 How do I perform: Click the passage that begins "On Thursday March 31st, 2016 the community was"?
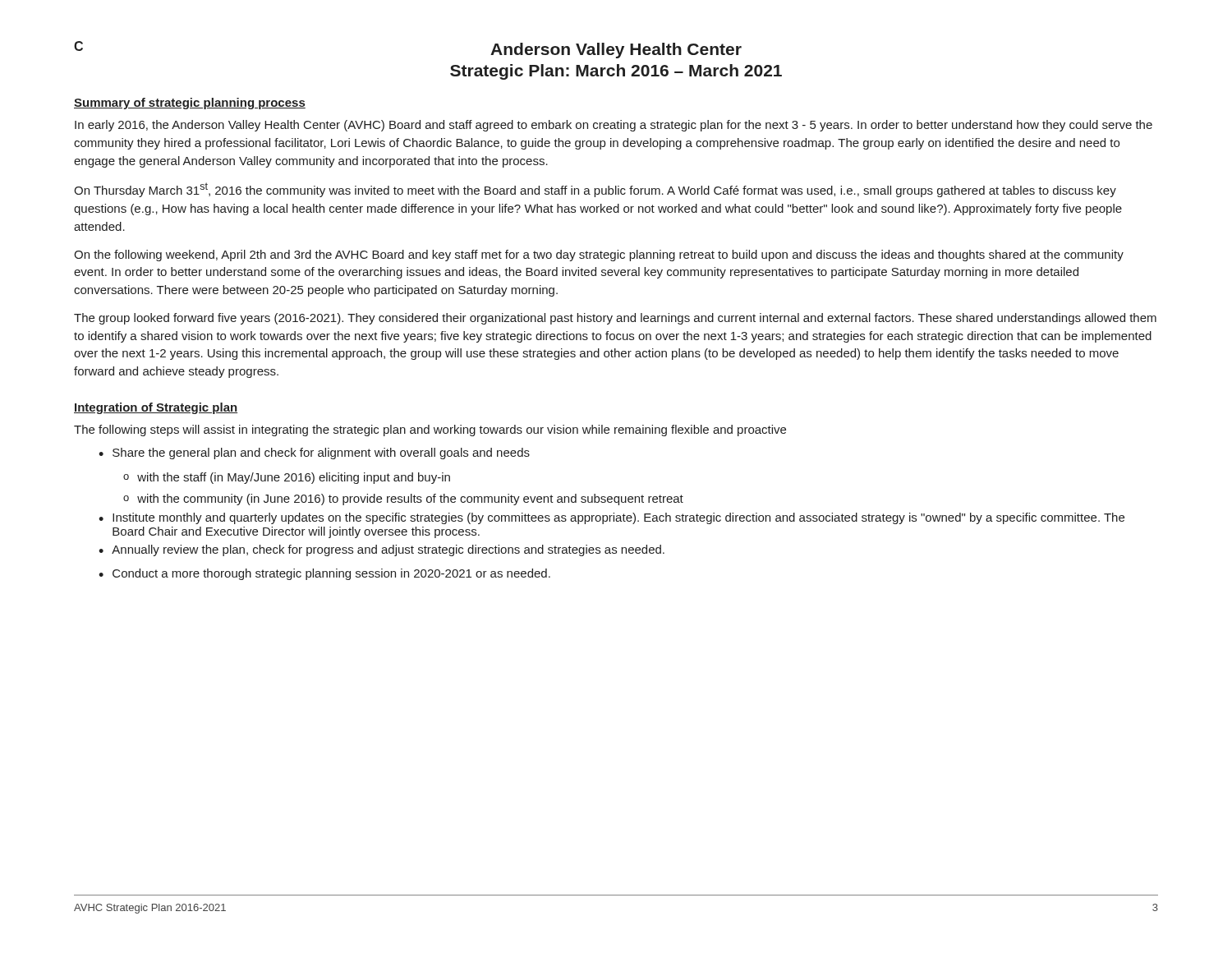[x=598, y=207]
